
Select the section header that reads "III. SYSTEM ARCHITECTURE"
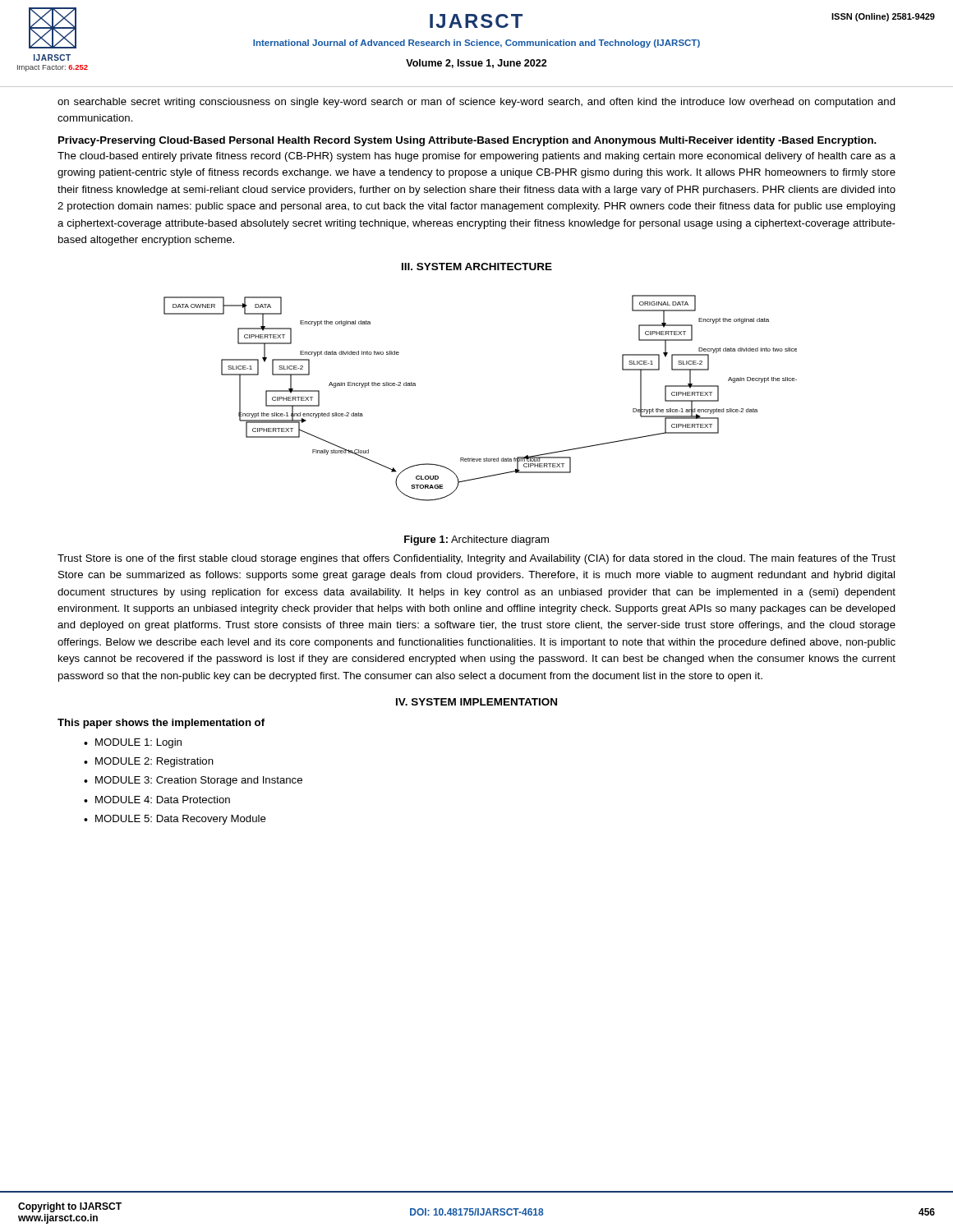pyautogui.click(x=476, y=266)
